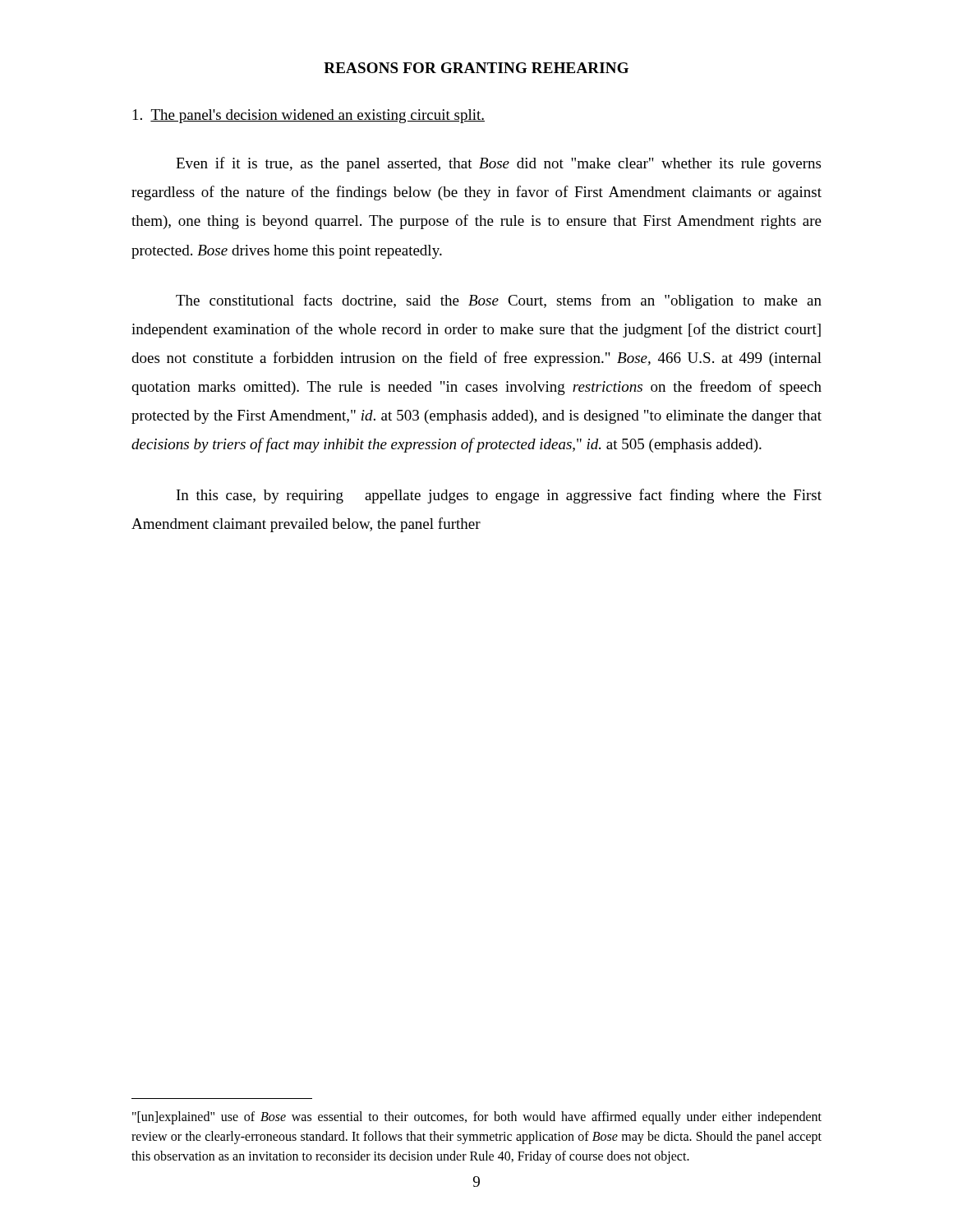Screen dimensions: 1232x953
Task: Find the text block that says "In this case, by requiring appellate judges to"
Action: [476, 509]
